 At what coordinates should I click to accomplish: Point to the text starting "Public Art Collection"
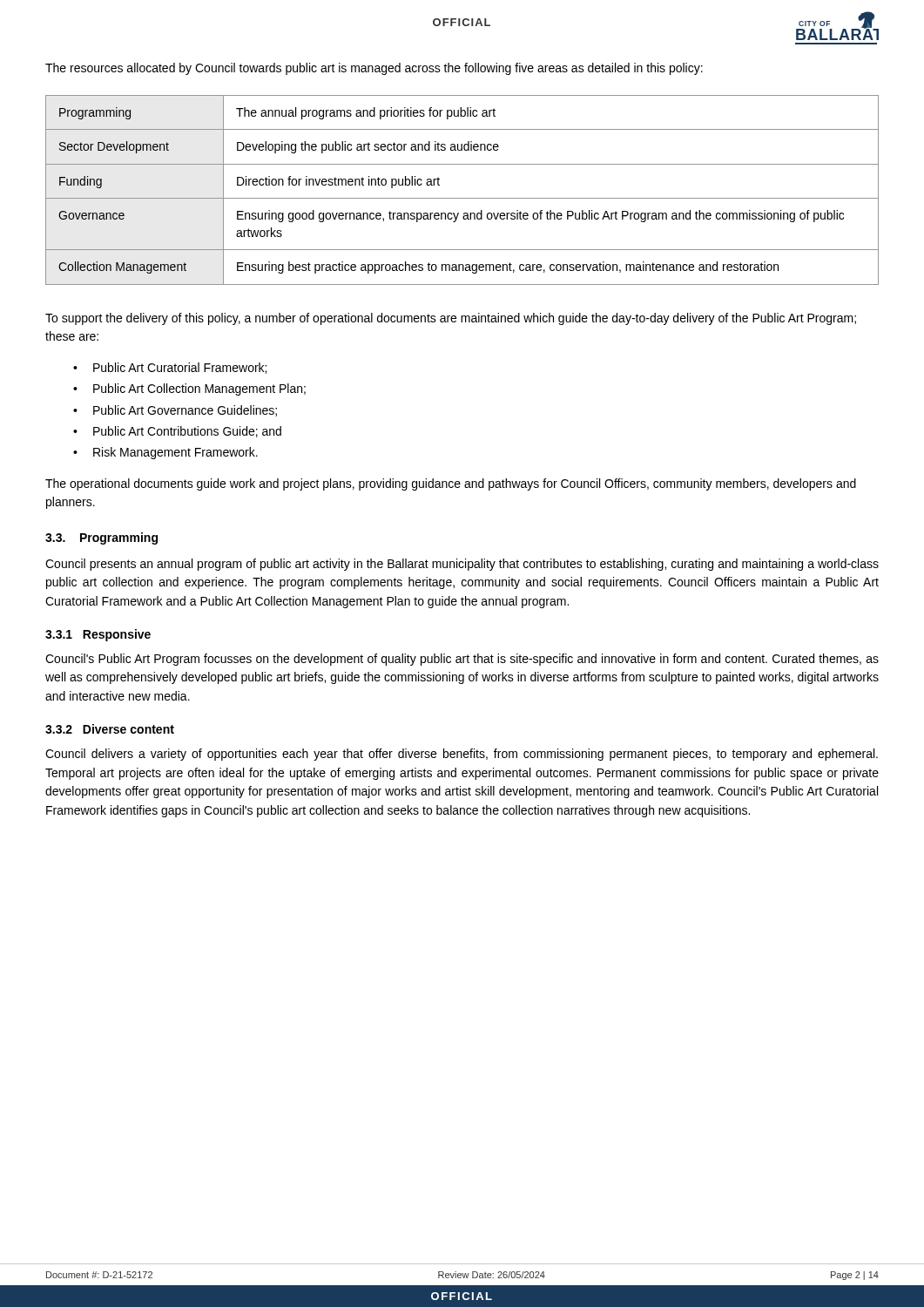pos(199,389)
